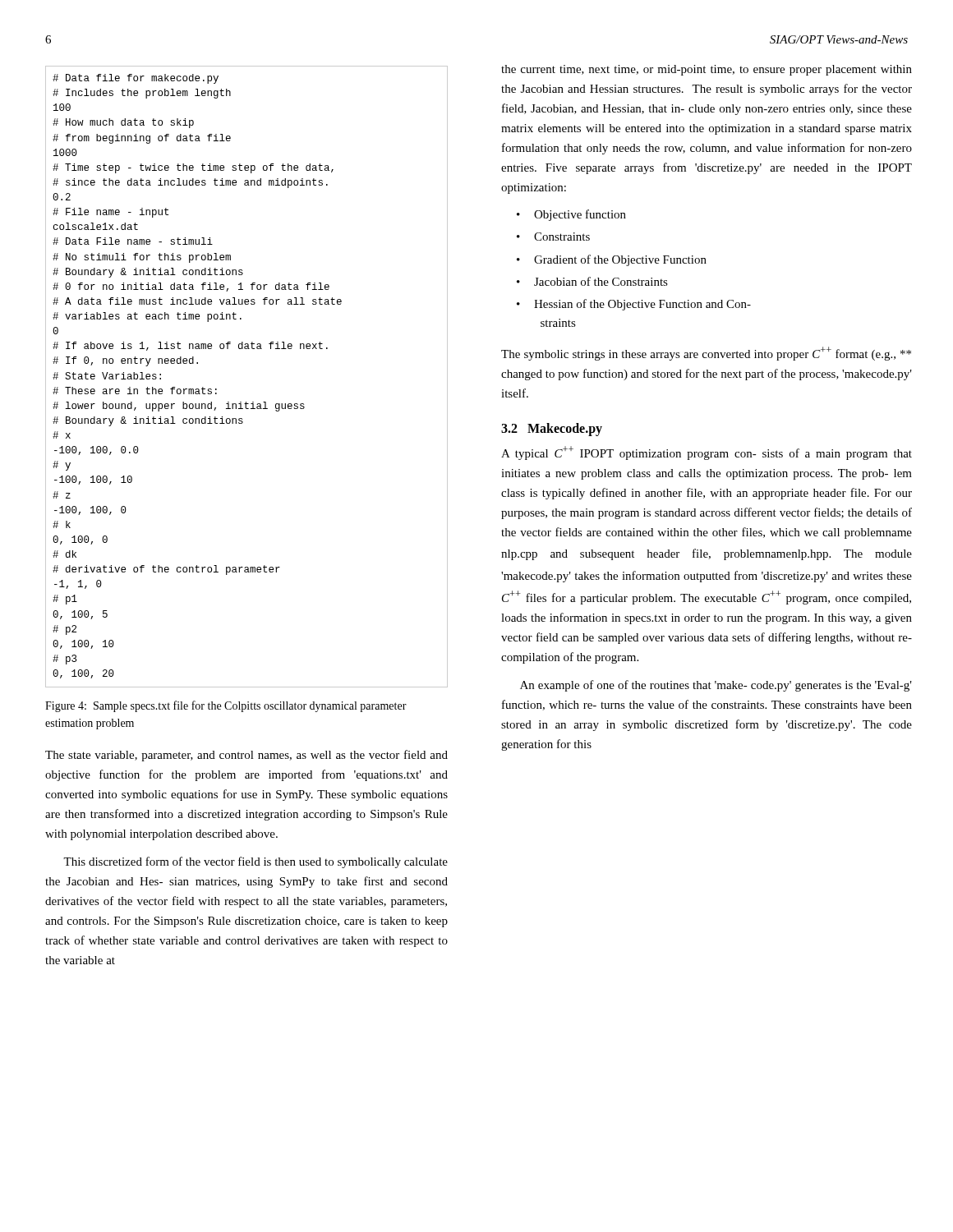The width and height of the screenshot is (953, 1232).
Task: Find the text block that reads "The state variable, parameter,"
Action: click(x=246, y=794)
